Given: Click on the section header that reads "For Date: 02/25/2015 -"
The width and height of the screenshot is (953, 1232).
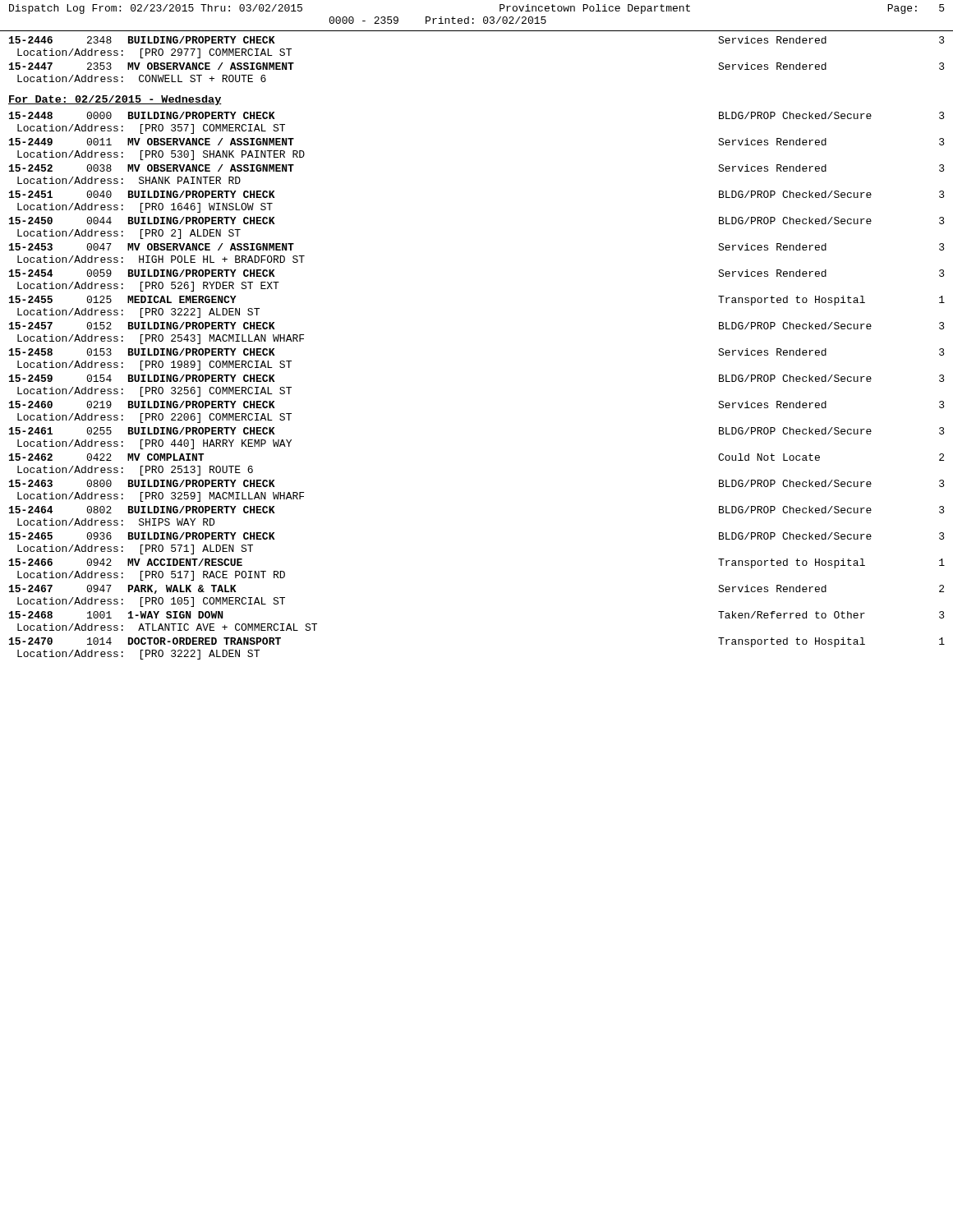Looking at the screenshot, I should (x=115, y=100).
